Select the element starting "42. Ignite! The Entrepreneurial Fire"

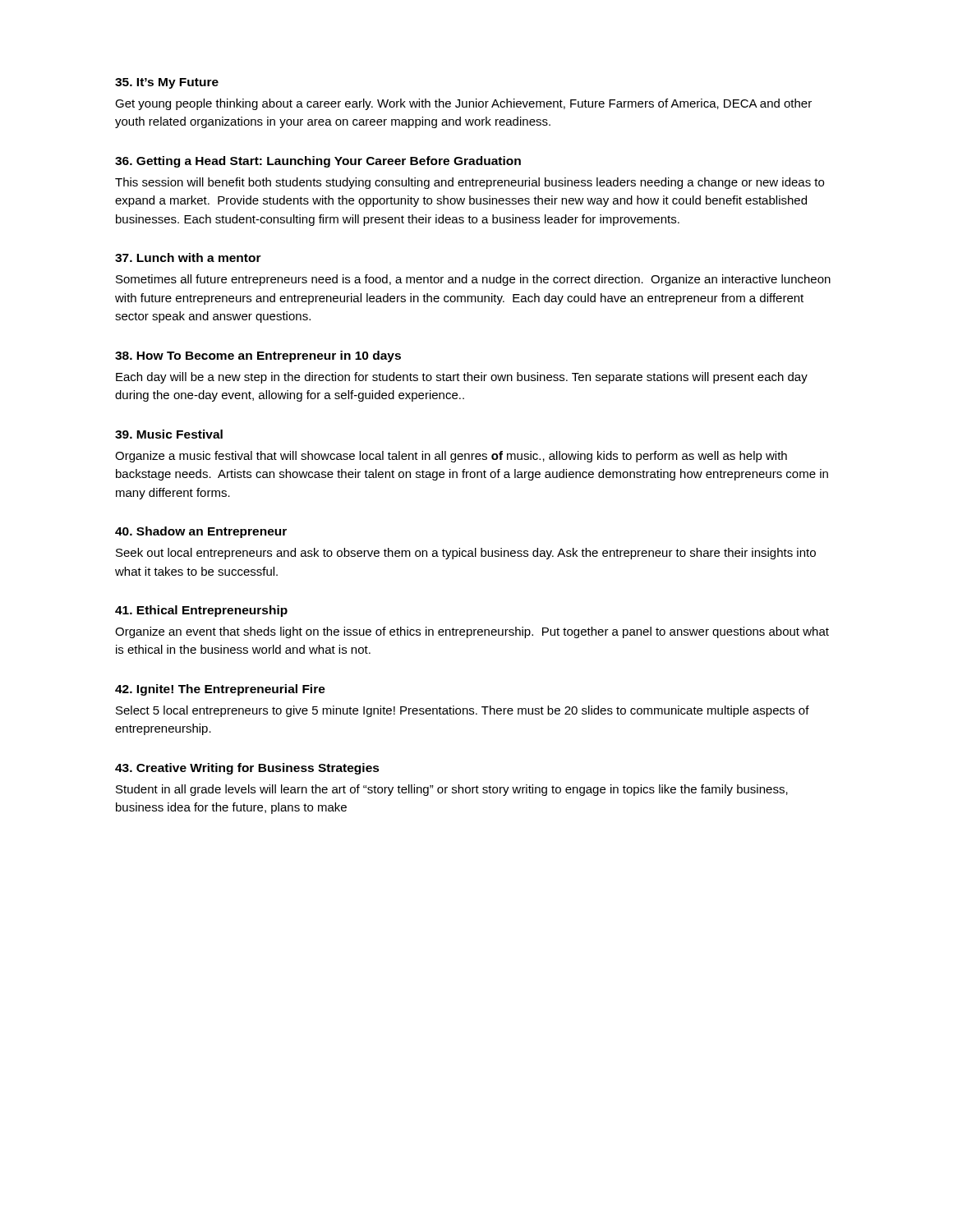[x=220, y=689]
